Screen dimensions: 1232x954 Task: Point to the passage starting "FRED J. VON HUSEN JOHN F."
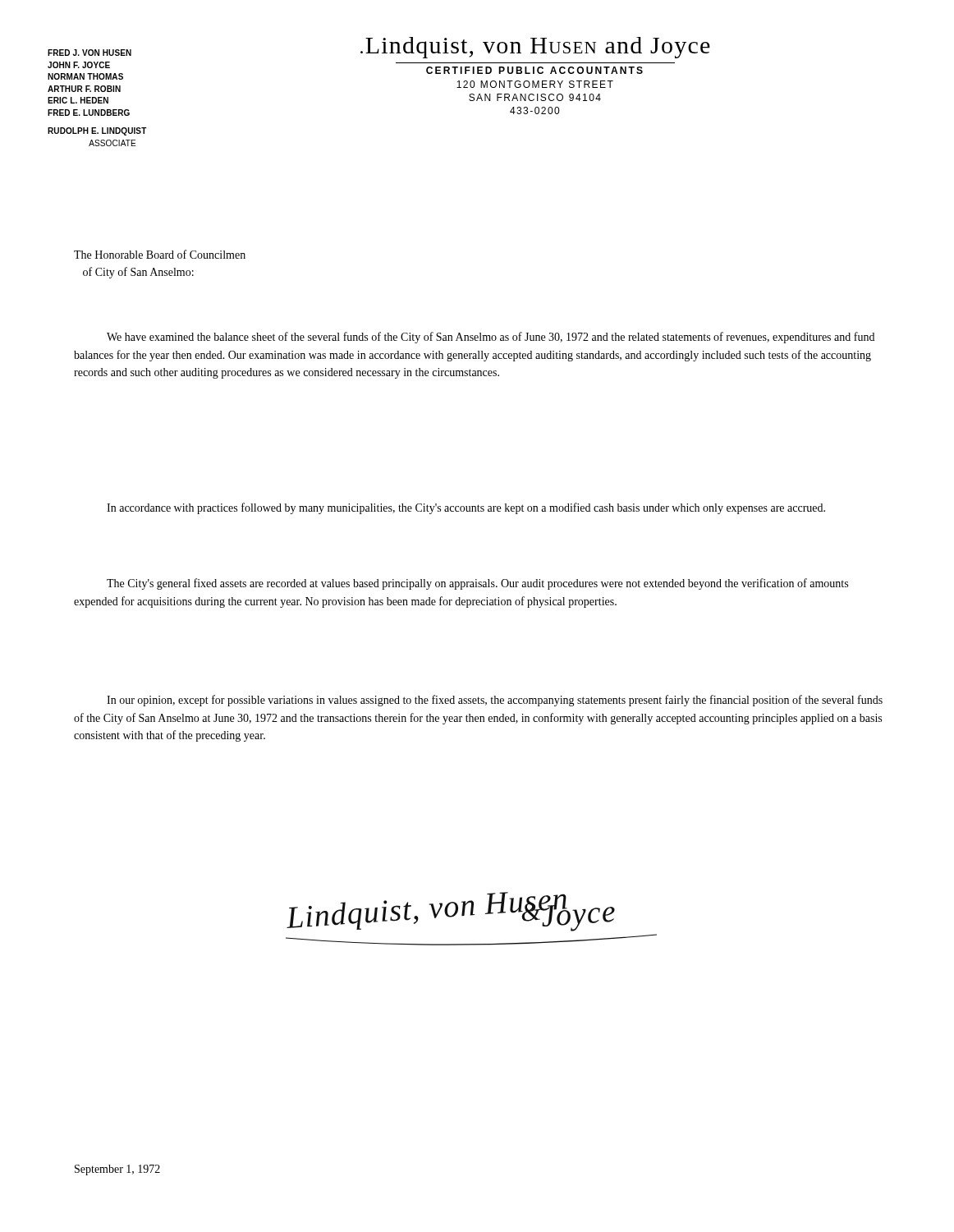click(108, 99)
